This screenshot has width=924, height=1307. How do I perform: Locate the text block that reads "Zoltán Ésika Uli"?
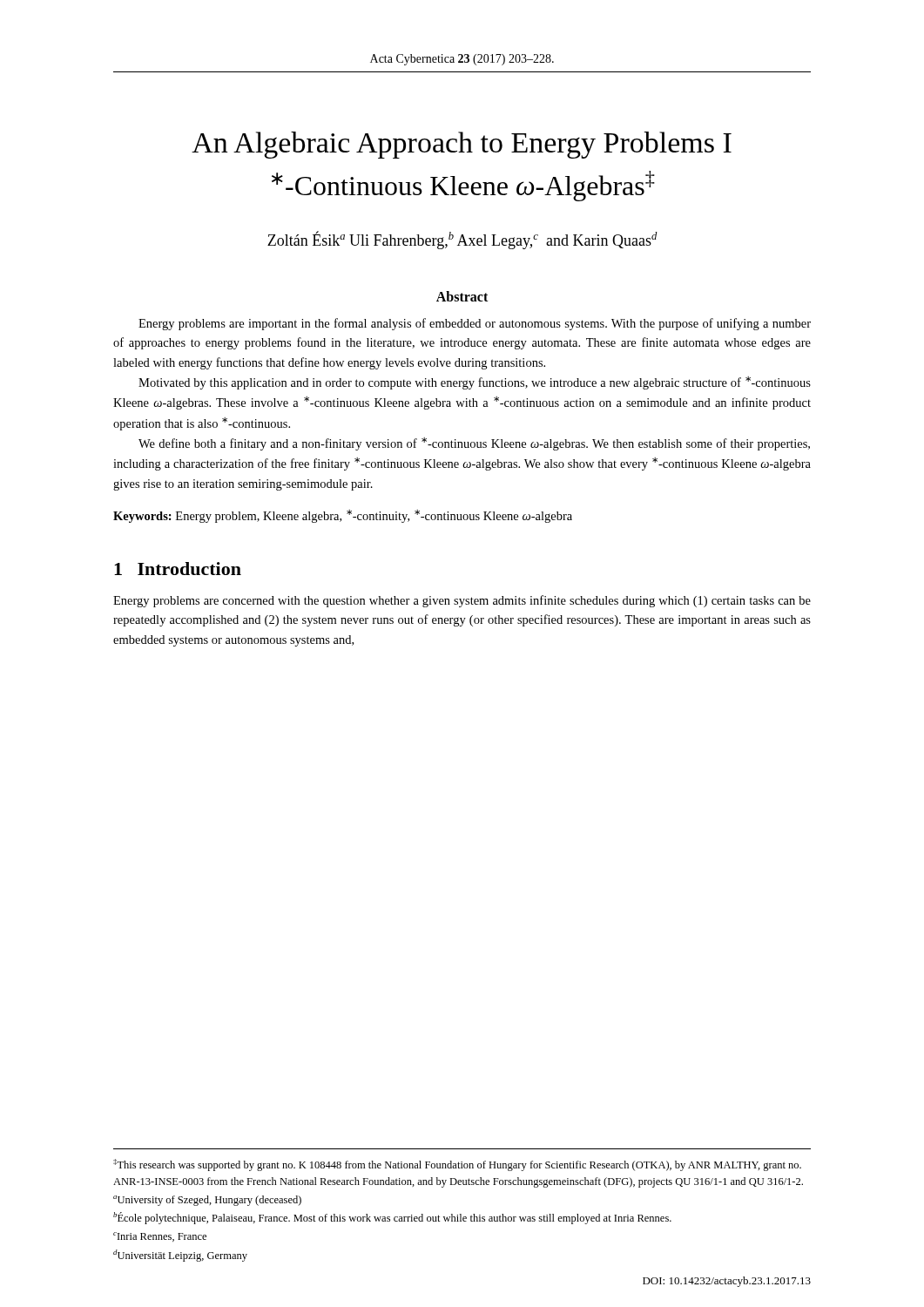pyautogui.click(x=462, y=239)
